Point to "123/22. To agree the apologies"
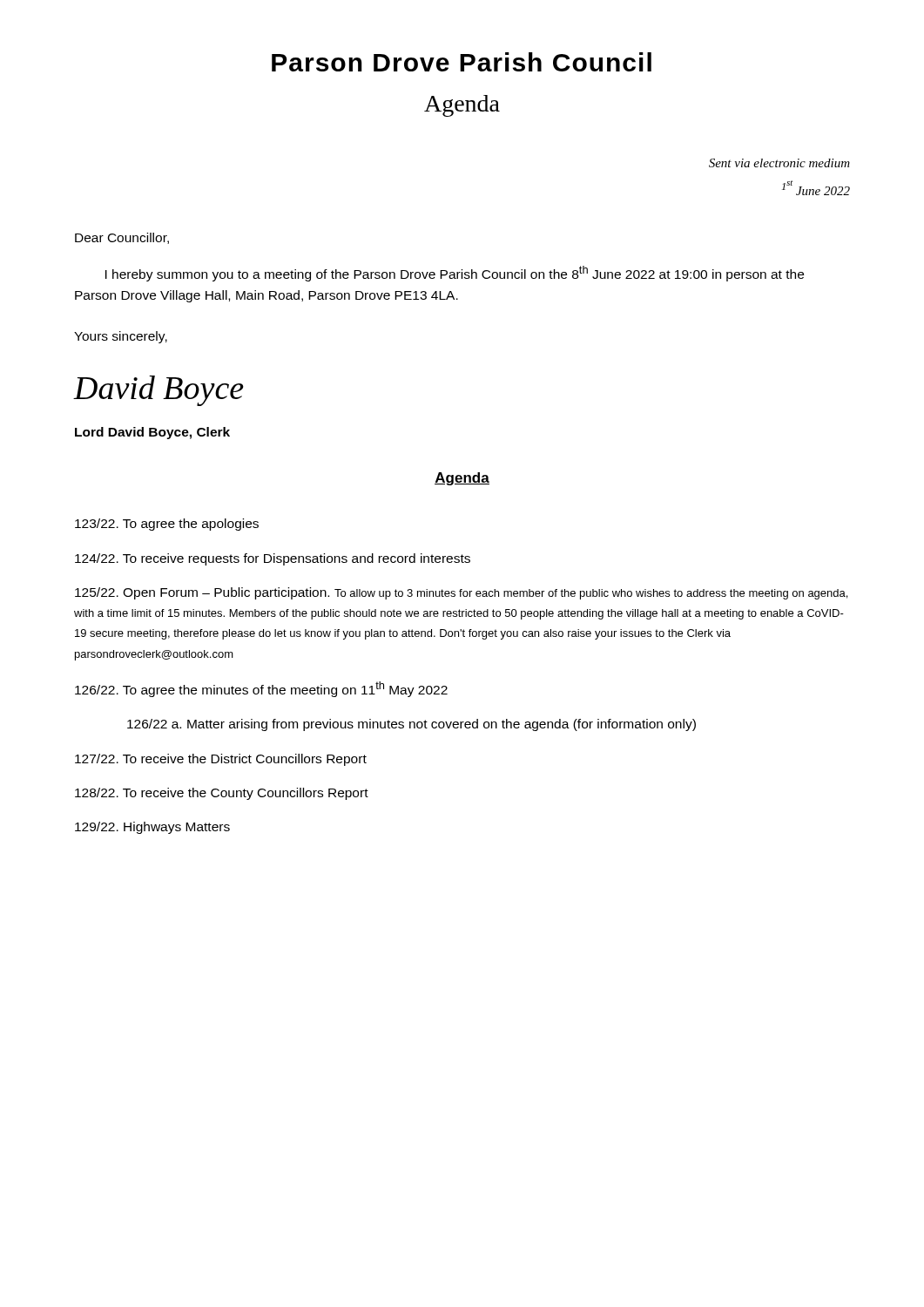This screenshot has height=1307, width=924. (167, 524)
